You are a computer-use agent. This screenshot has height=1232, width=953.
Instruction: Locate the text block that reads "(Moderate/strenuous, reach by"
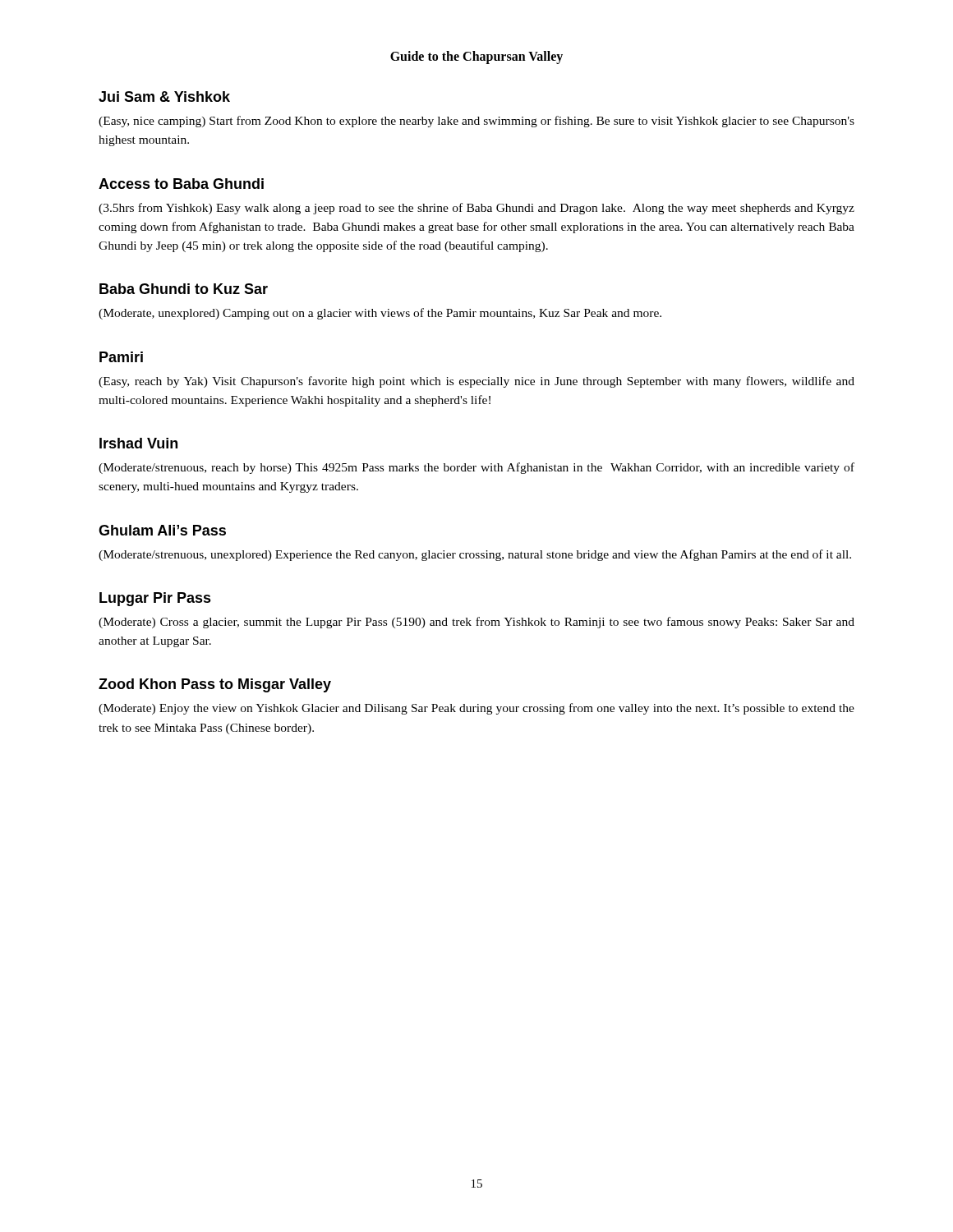coord(476,477)
